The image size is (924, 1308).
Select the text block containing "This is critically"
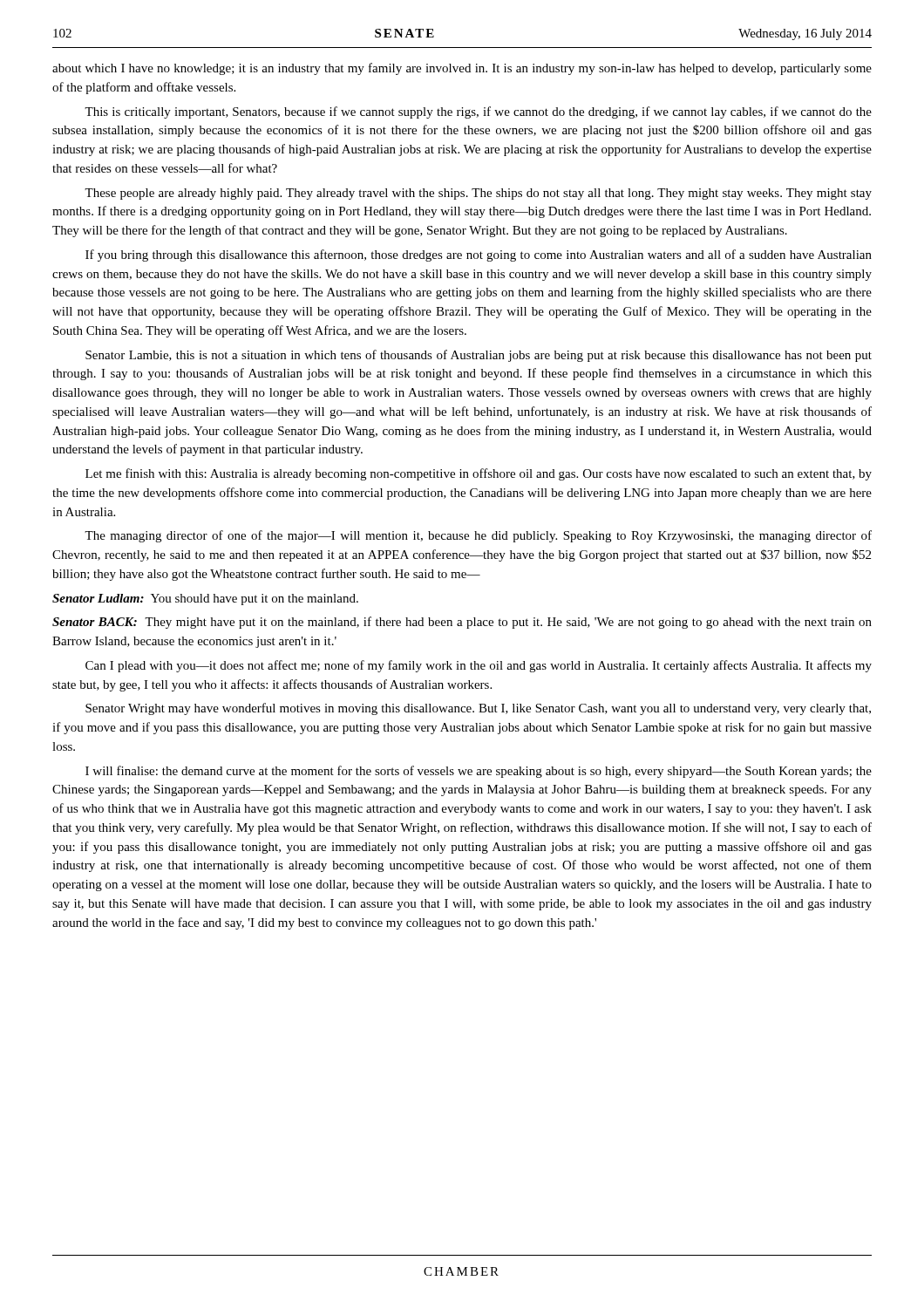click(x=462, y=140)
